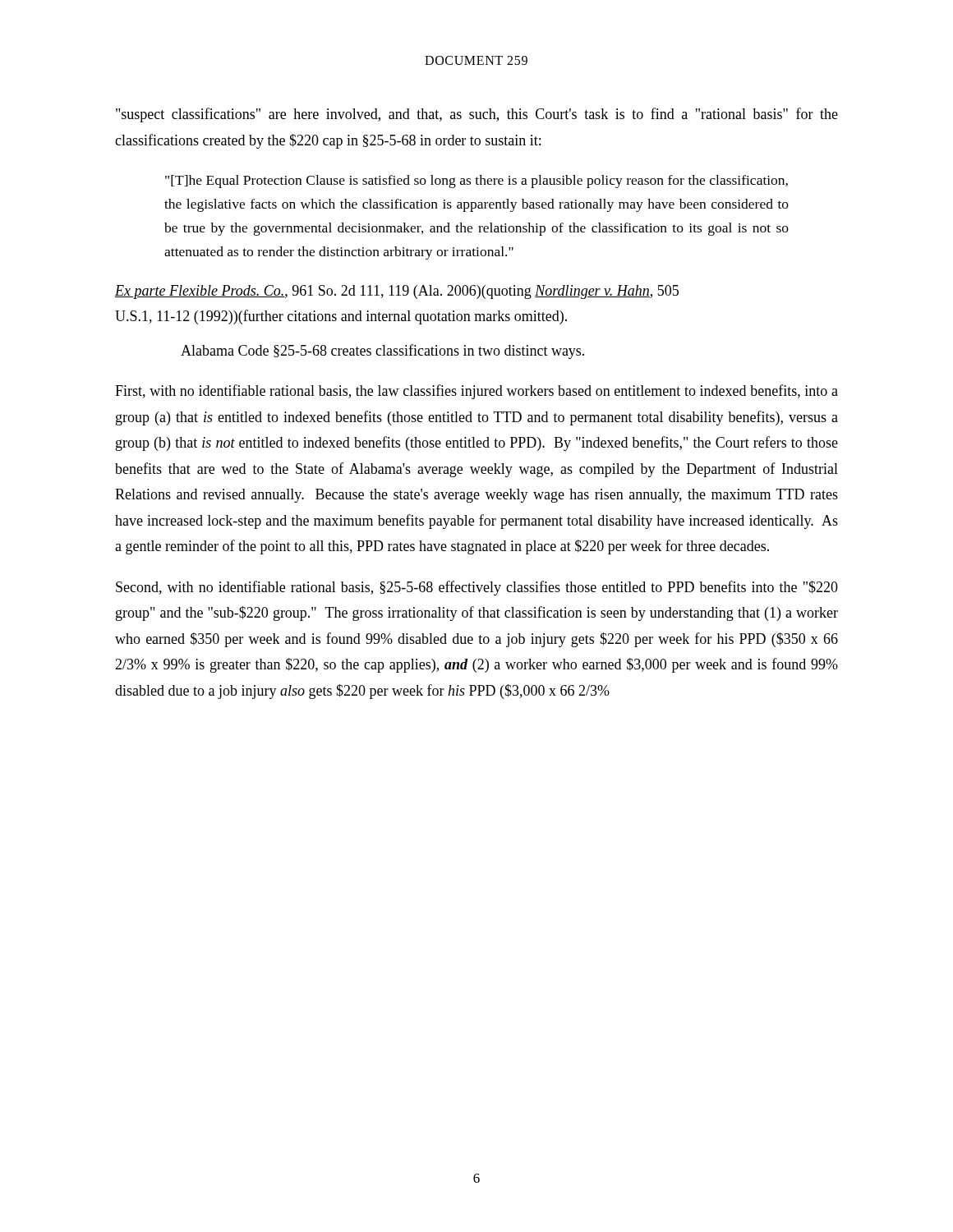Find the block on this page that starts "Alabama Code §25-5-68 creates"

(383, 350)
